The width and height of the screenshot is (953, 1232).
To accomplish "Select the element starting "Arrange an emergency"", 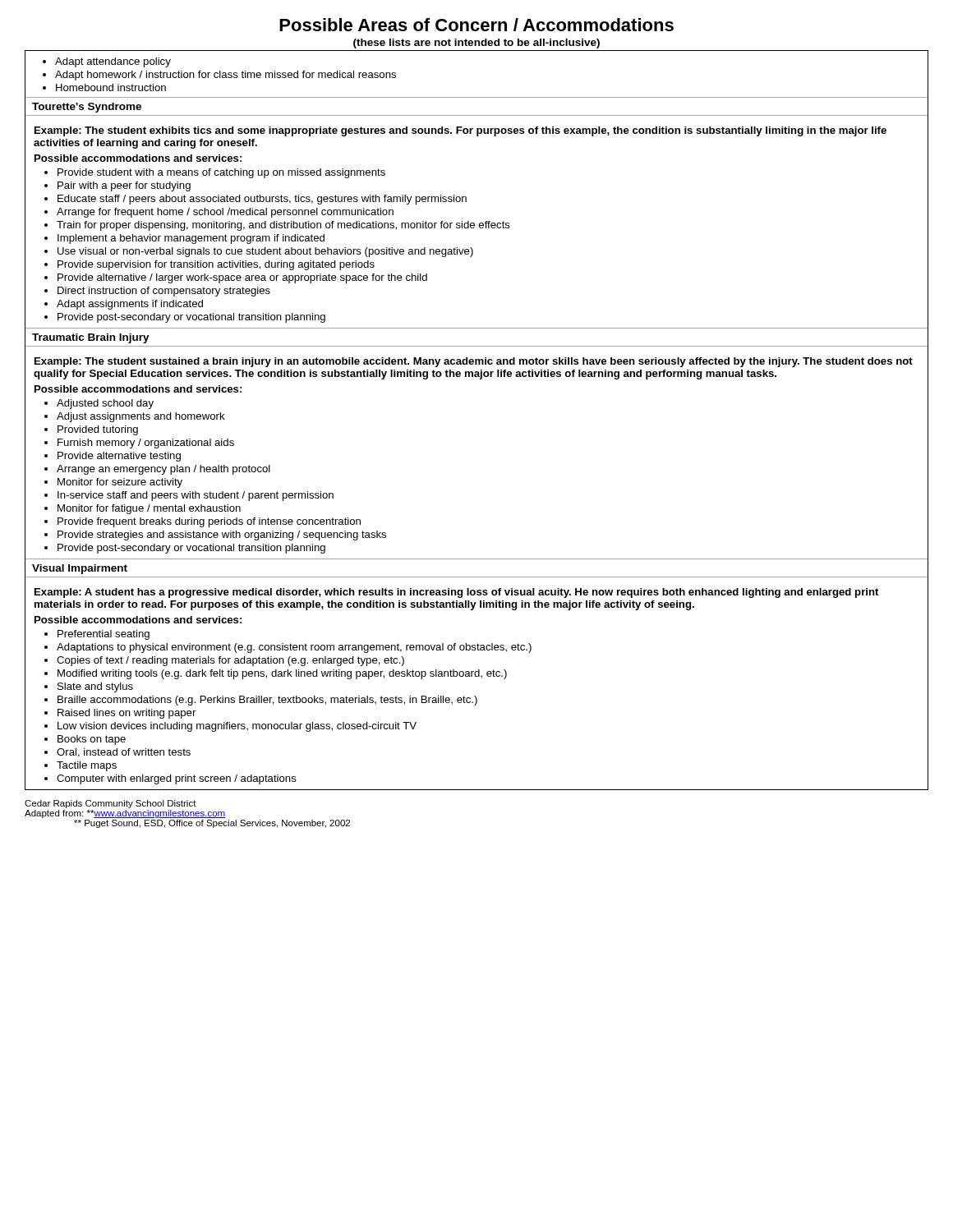I will click(164, 469).
